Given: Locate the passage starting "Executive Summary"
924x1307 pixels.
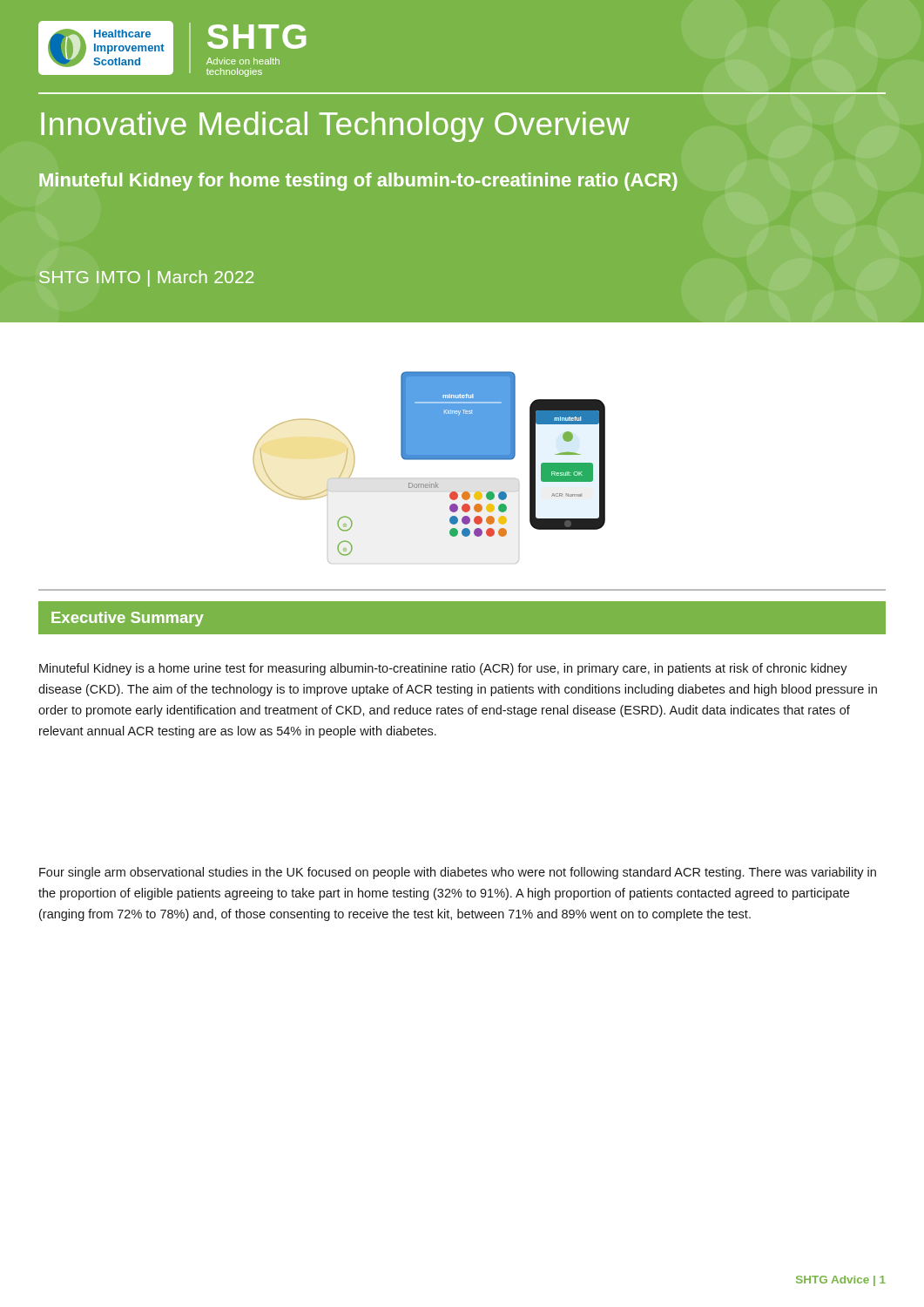Looking at the screenshot, I should pyautogui.click(x=127, y=617).
